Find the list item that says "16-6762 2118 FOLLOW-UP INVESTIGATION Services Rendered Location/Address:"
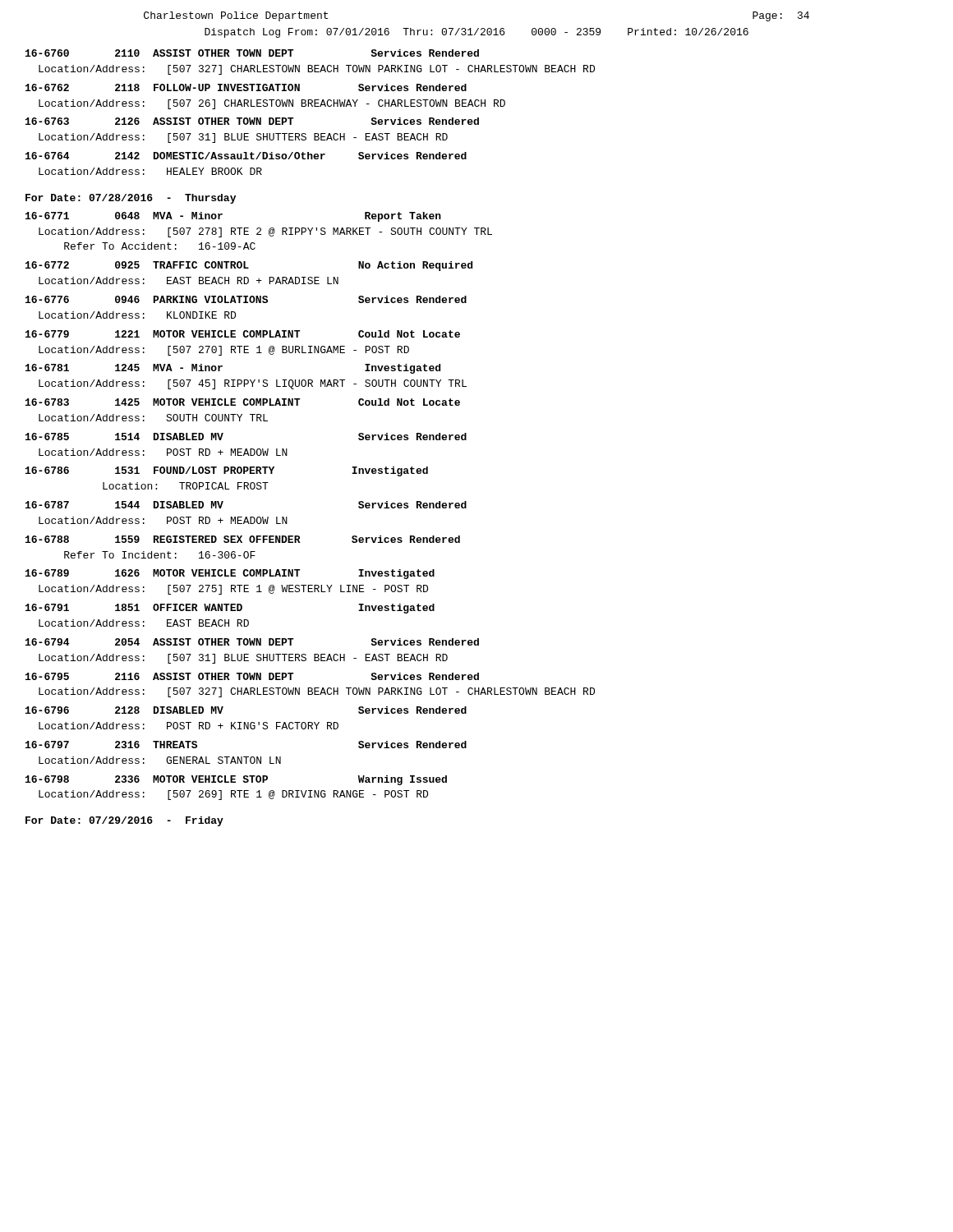Viewport: 953px width, 1232px height. point(476,97)
